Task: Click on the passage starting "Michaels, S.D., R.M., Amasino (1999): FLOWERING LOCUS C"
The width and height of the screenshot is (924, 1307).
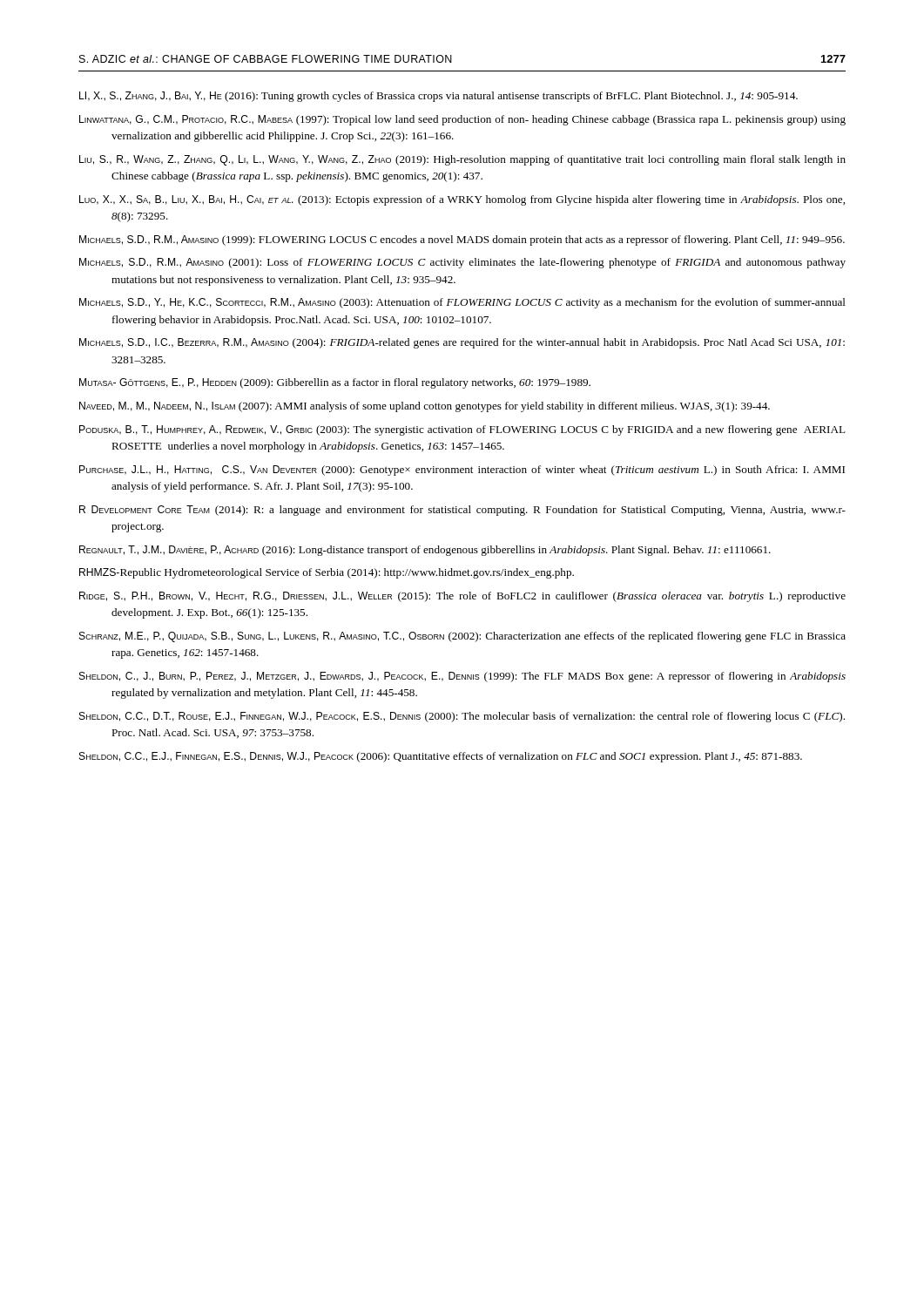Action: (462, 239)
